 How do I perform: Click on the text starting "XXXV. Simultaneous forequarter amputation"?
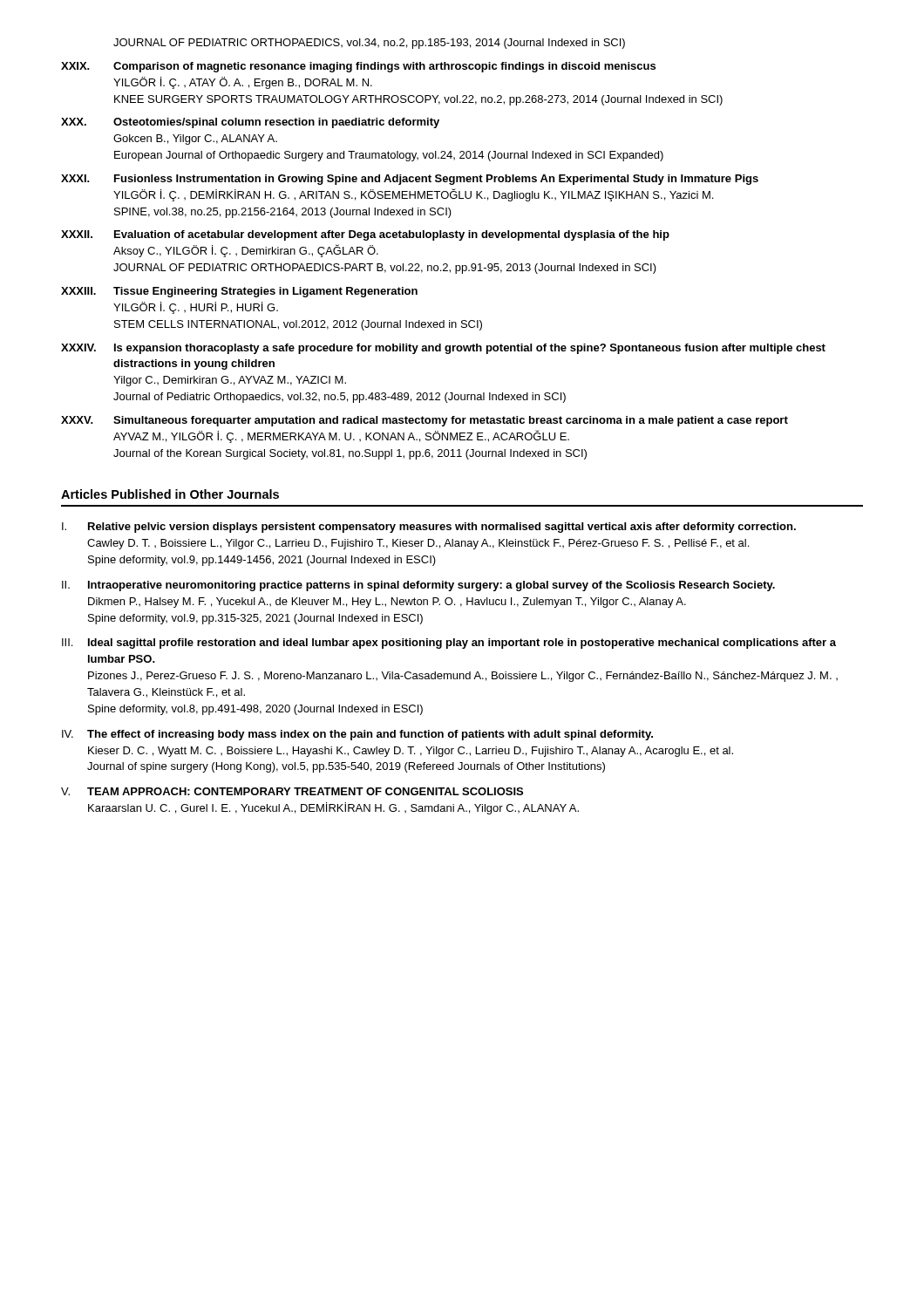[462, 437]
